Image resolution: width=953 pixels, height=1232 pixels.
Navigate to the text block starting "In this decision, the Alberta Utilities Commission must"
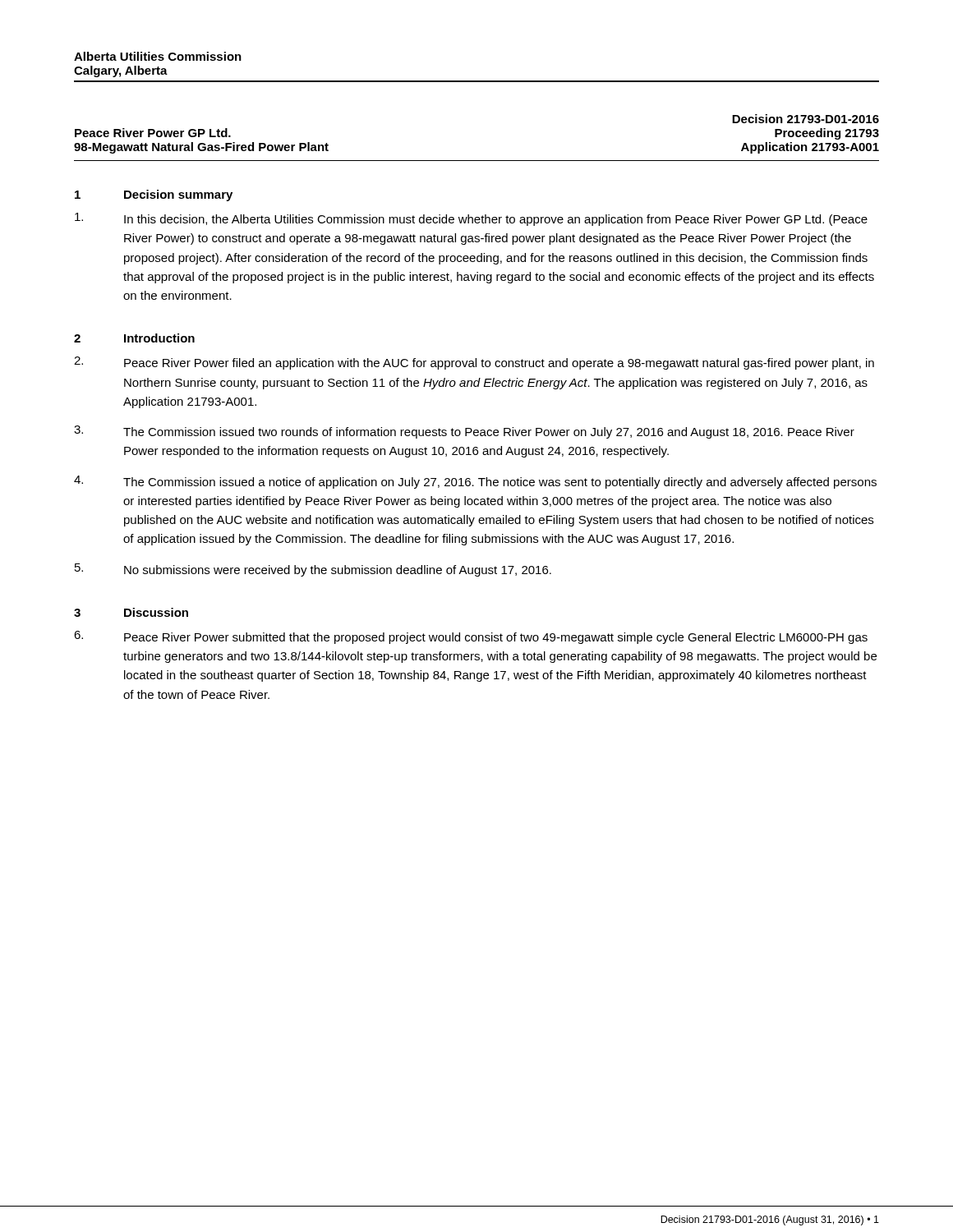point(476,257)
